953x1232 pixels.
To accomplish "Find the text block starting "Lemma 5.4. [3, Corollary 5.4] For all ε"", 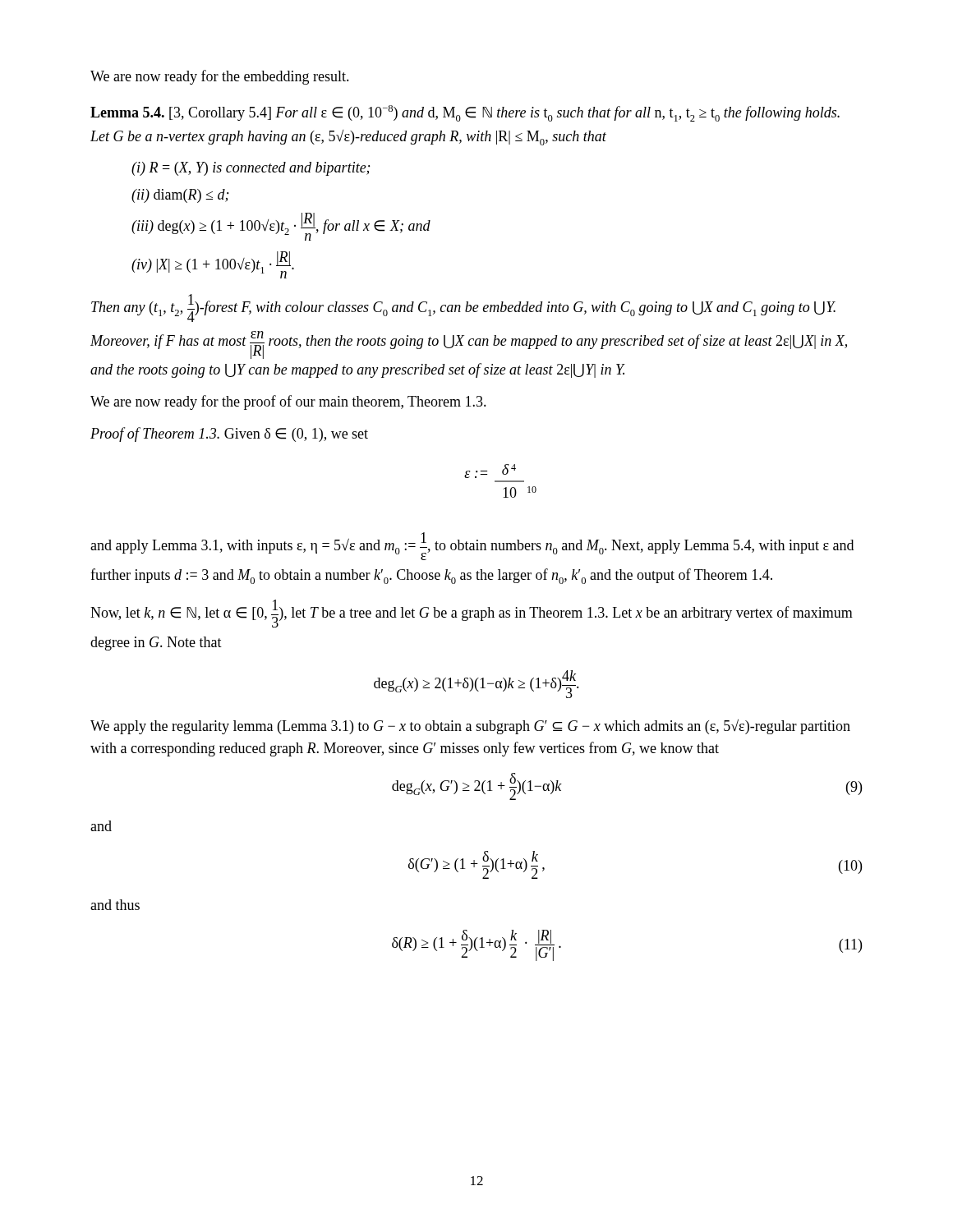I will coord(465,125).
